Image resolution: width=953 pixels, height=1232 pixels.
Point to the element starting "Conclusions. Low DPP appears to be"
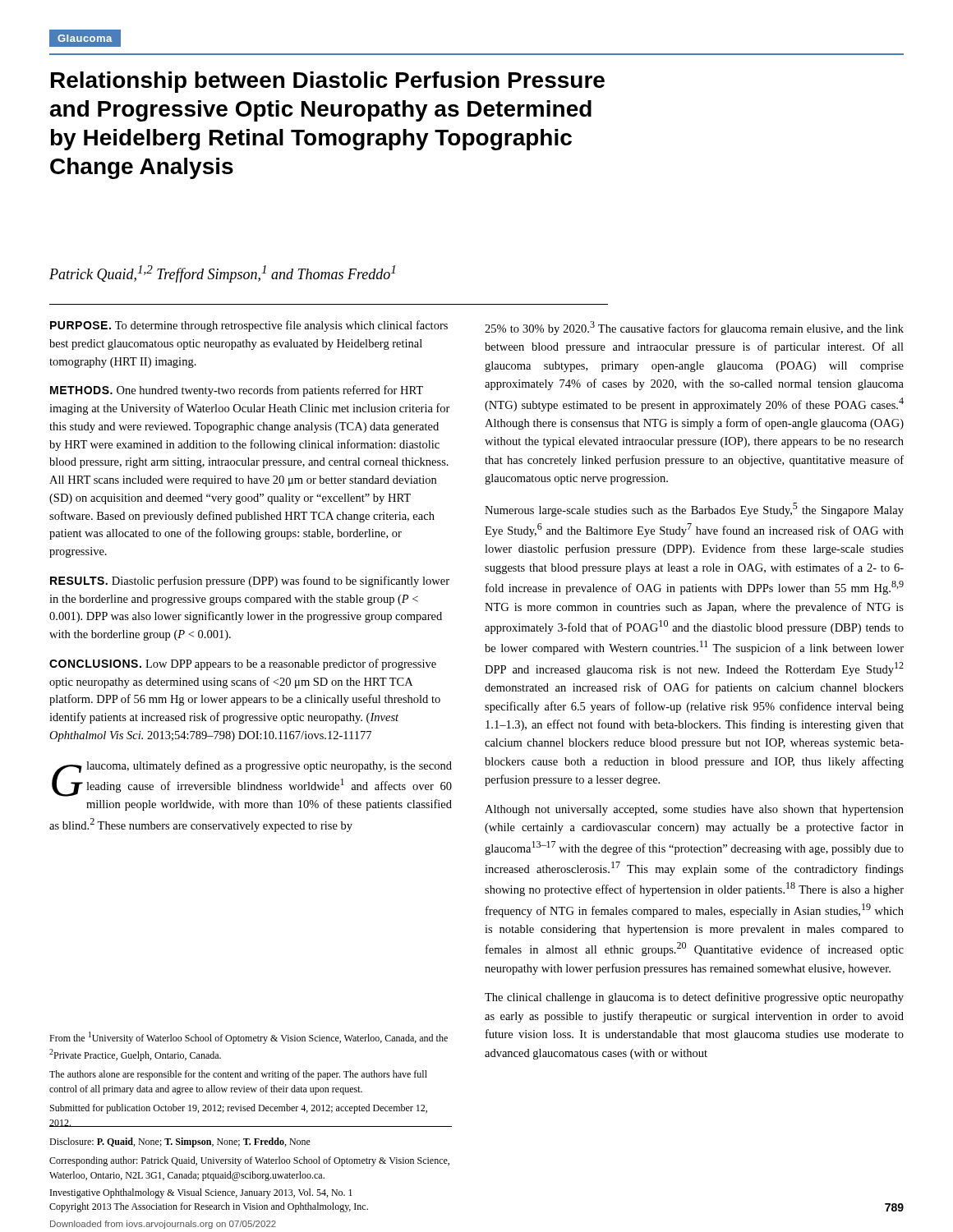[245, 699]
